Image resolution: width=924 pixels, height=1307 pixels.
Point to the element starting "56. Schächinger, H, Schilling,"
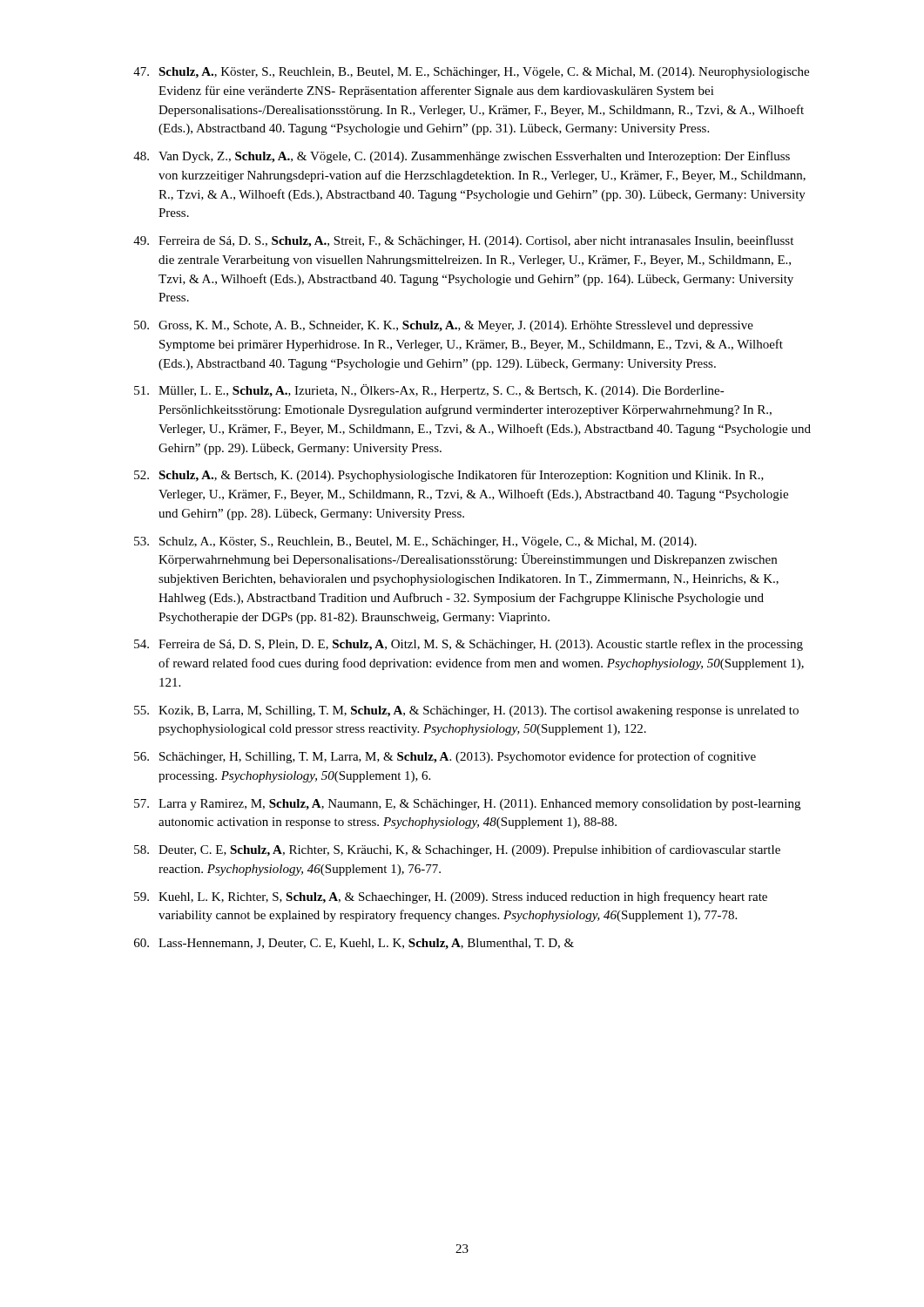462,767
